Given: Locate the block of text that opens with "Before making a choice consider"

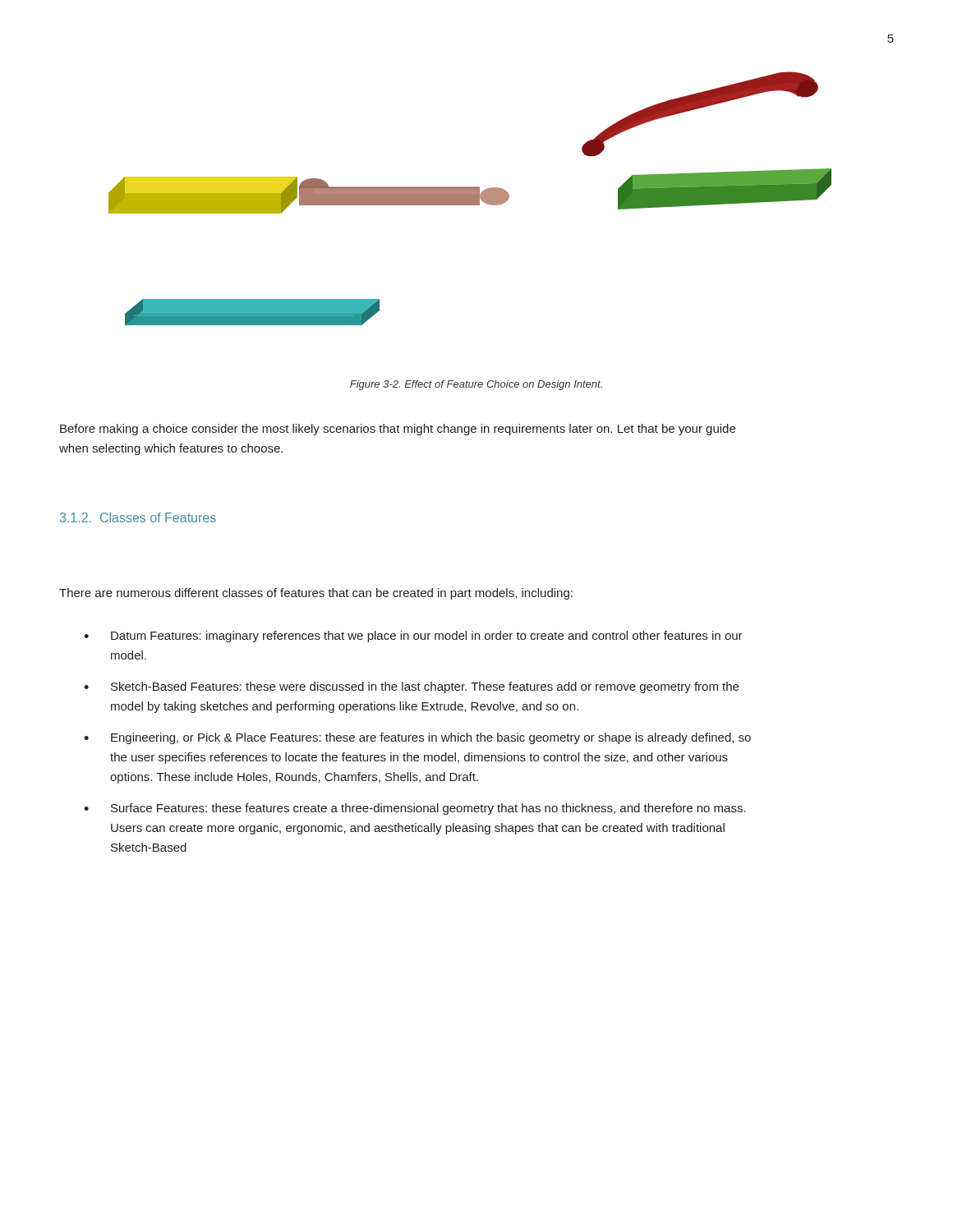Looking at the screenshot, I should (x=398, y=438).
